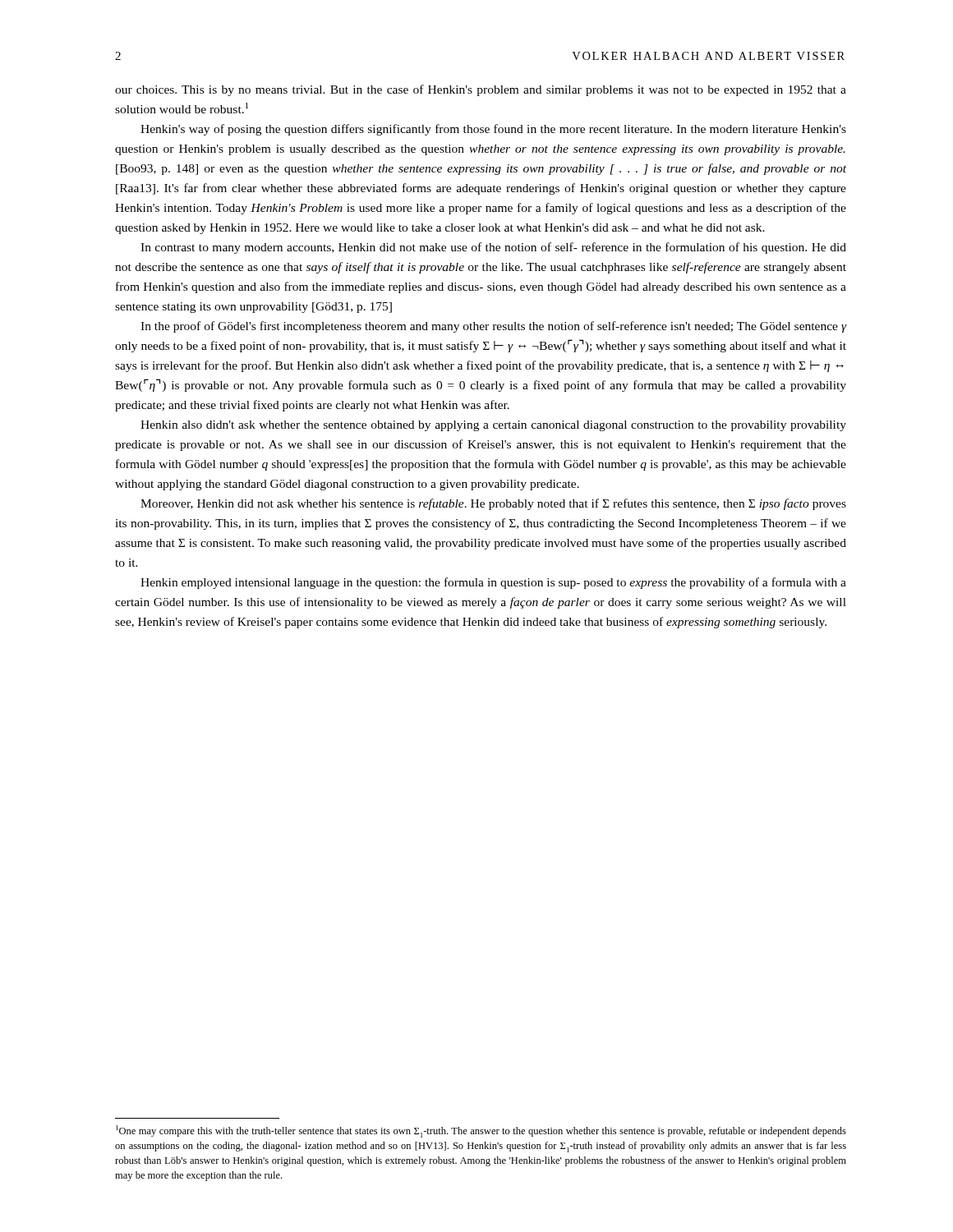
Task: Point to the block beginning "1One may compare this"
Action: click(x=481, y=1152)
